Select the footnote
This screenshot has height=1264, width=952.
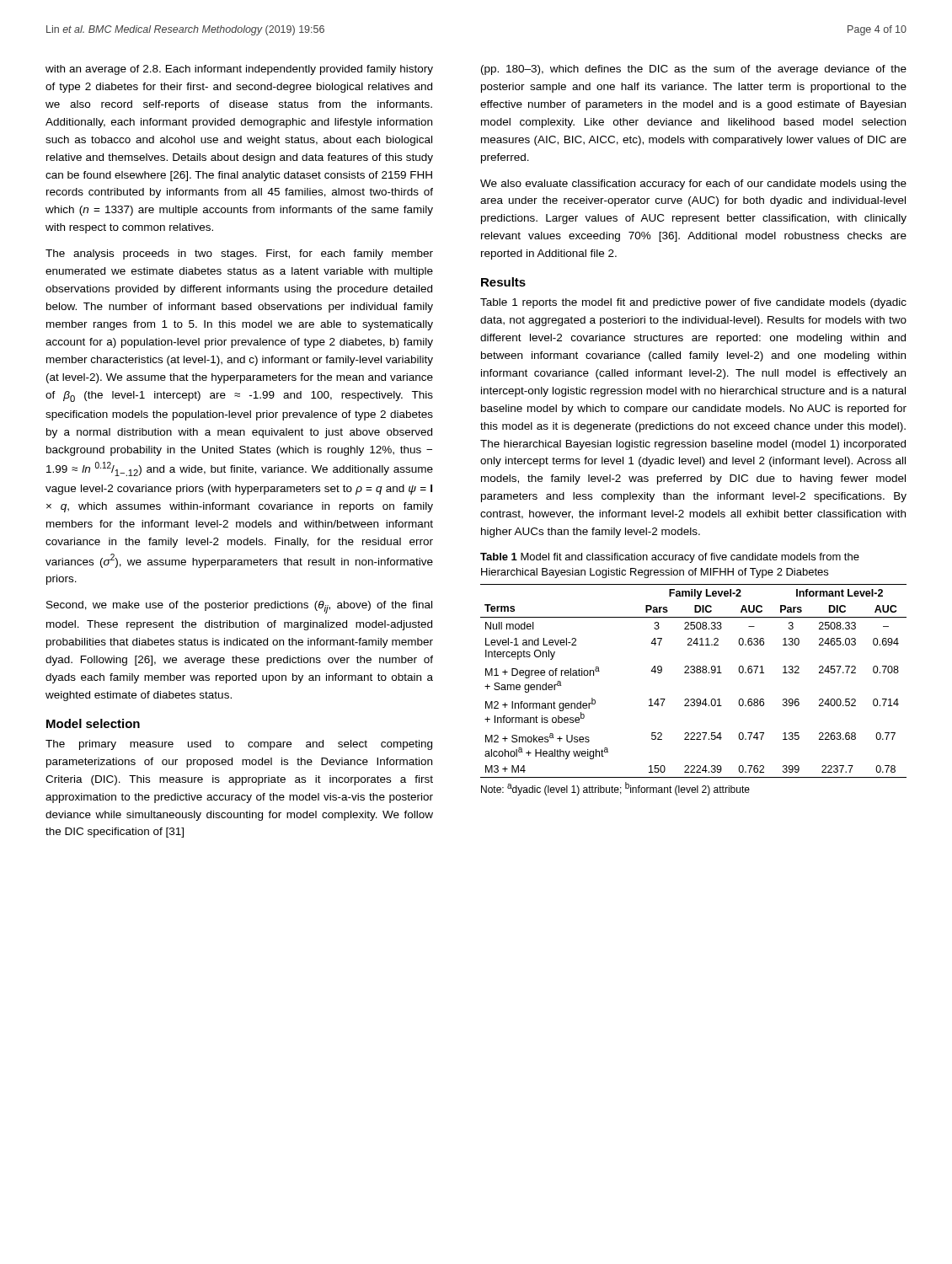pos(615,789)
